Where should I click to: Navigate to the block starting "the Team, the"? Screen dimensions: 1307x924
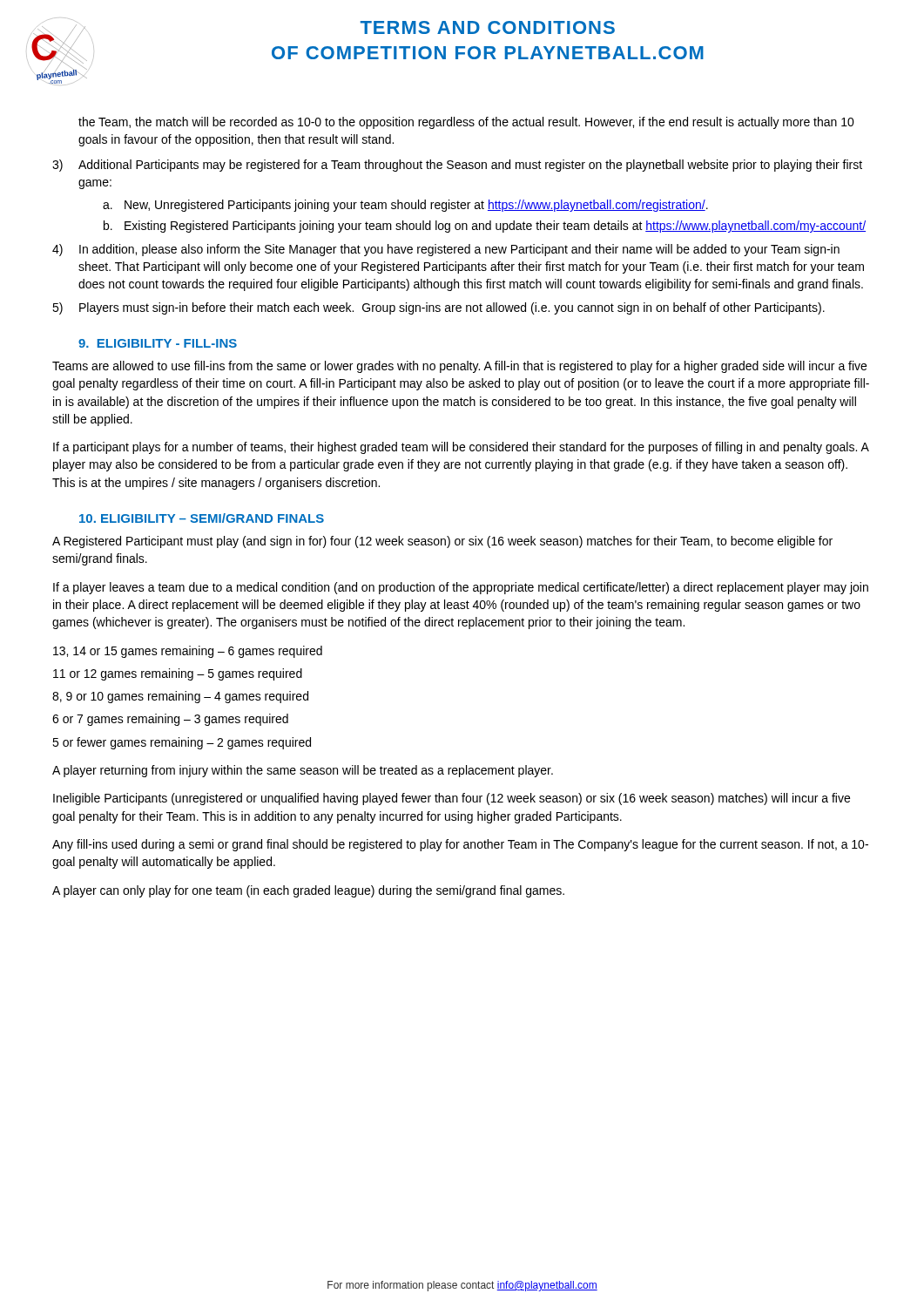(x=466, y=131)
